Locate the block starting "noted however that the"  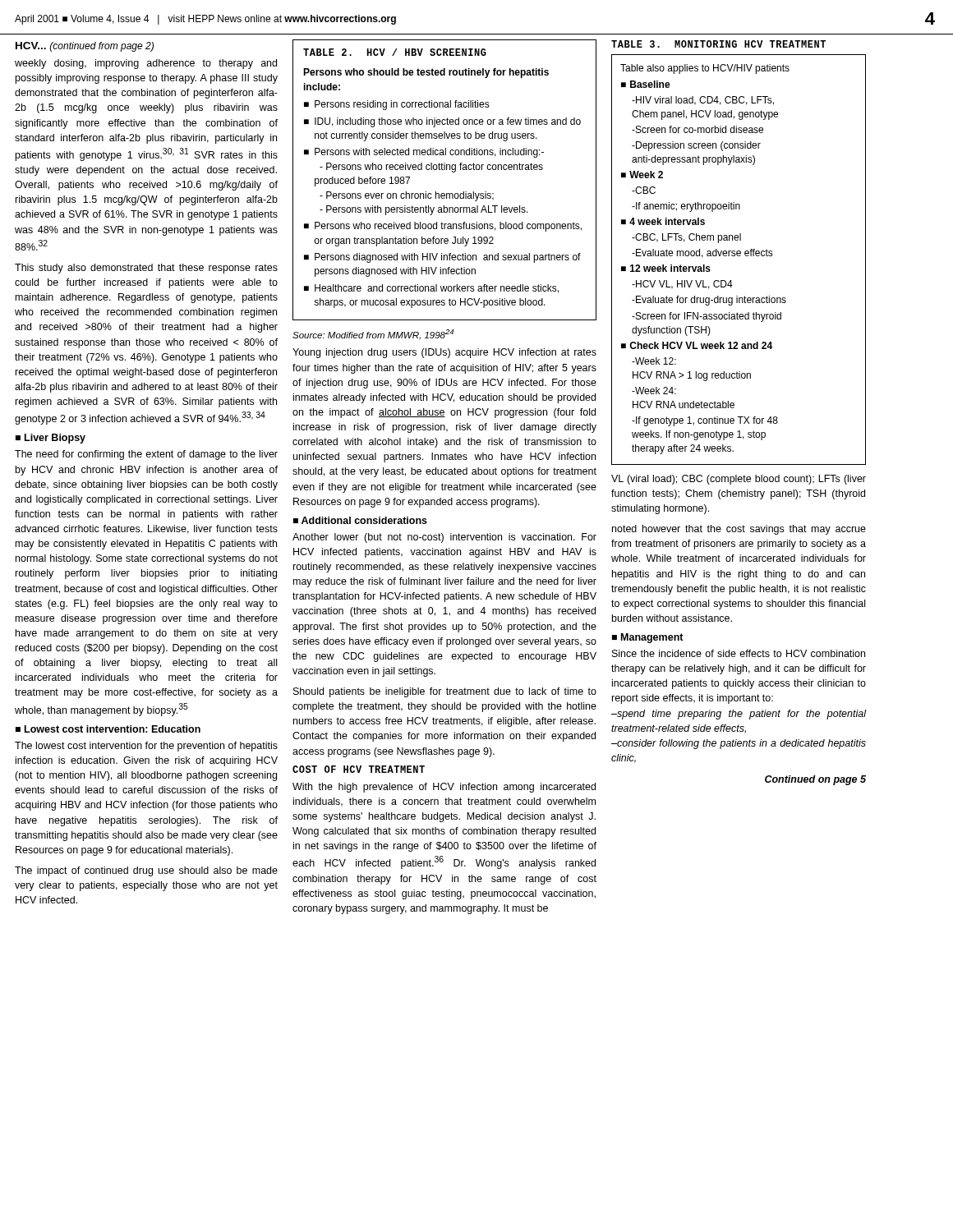pyautogui.click(x=739, y=574)
